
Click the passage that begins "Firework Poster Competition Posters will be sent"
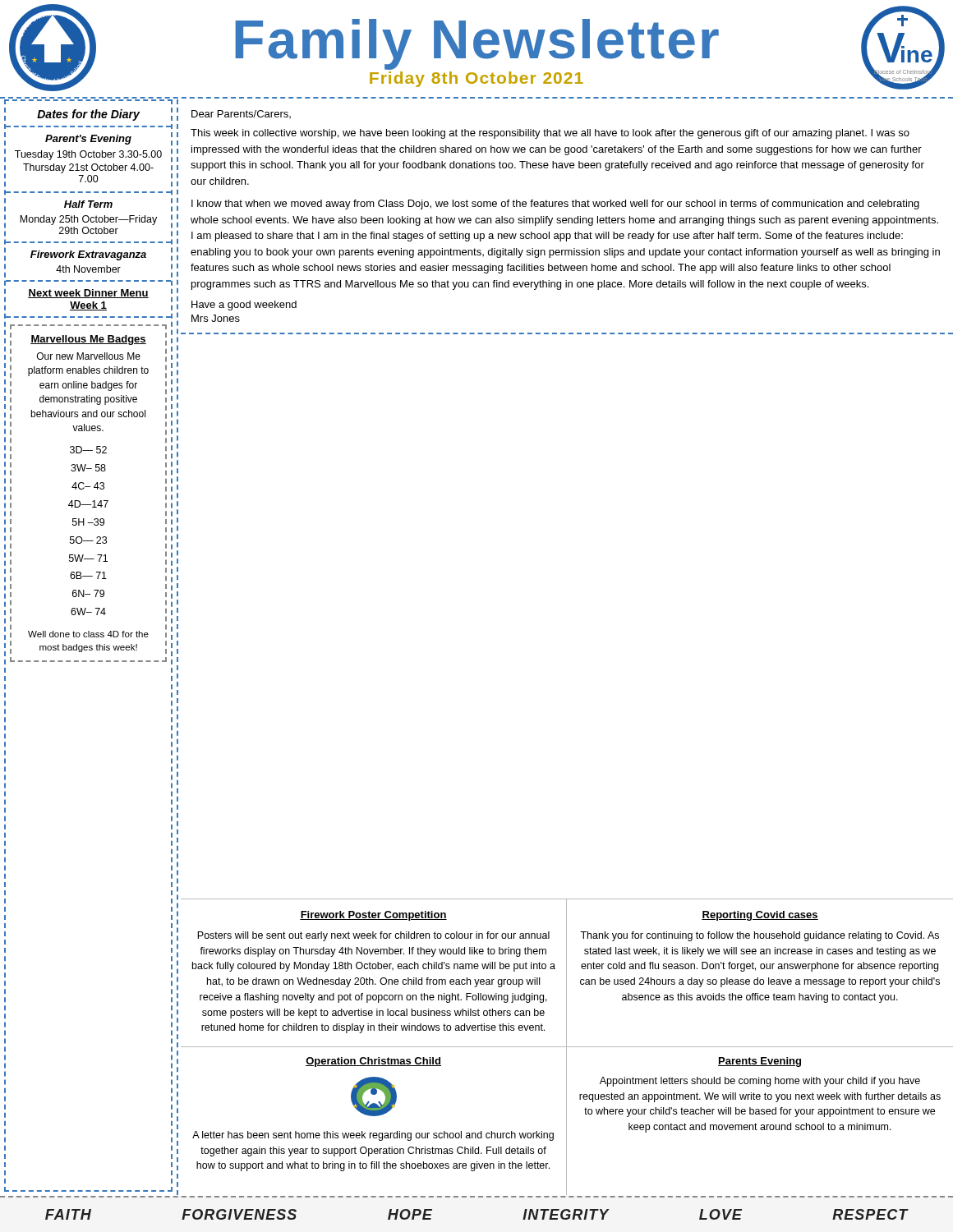[x=373, y=972]
